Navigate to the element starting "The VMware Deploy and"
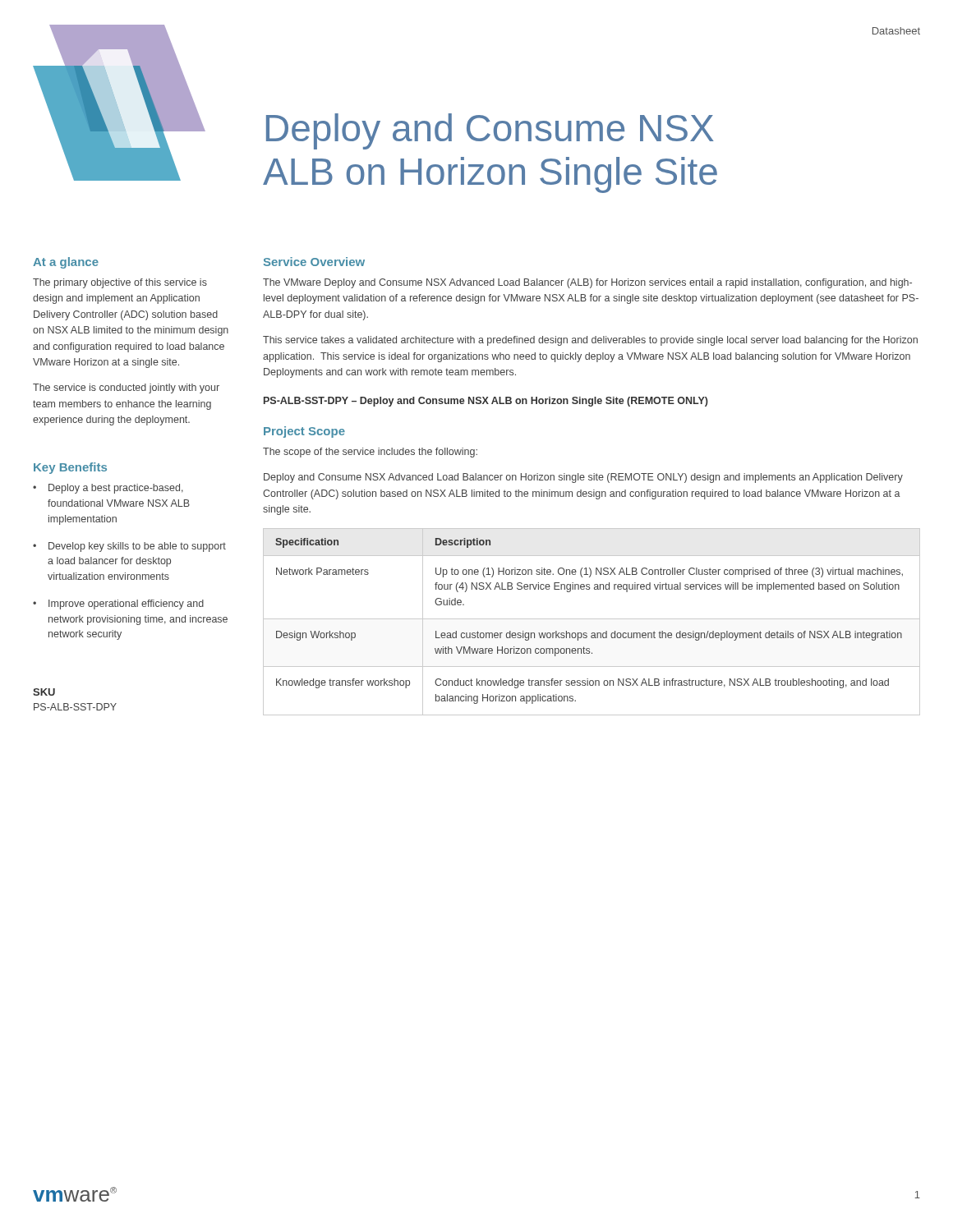The image size is (953, 1232). [591, 298]
